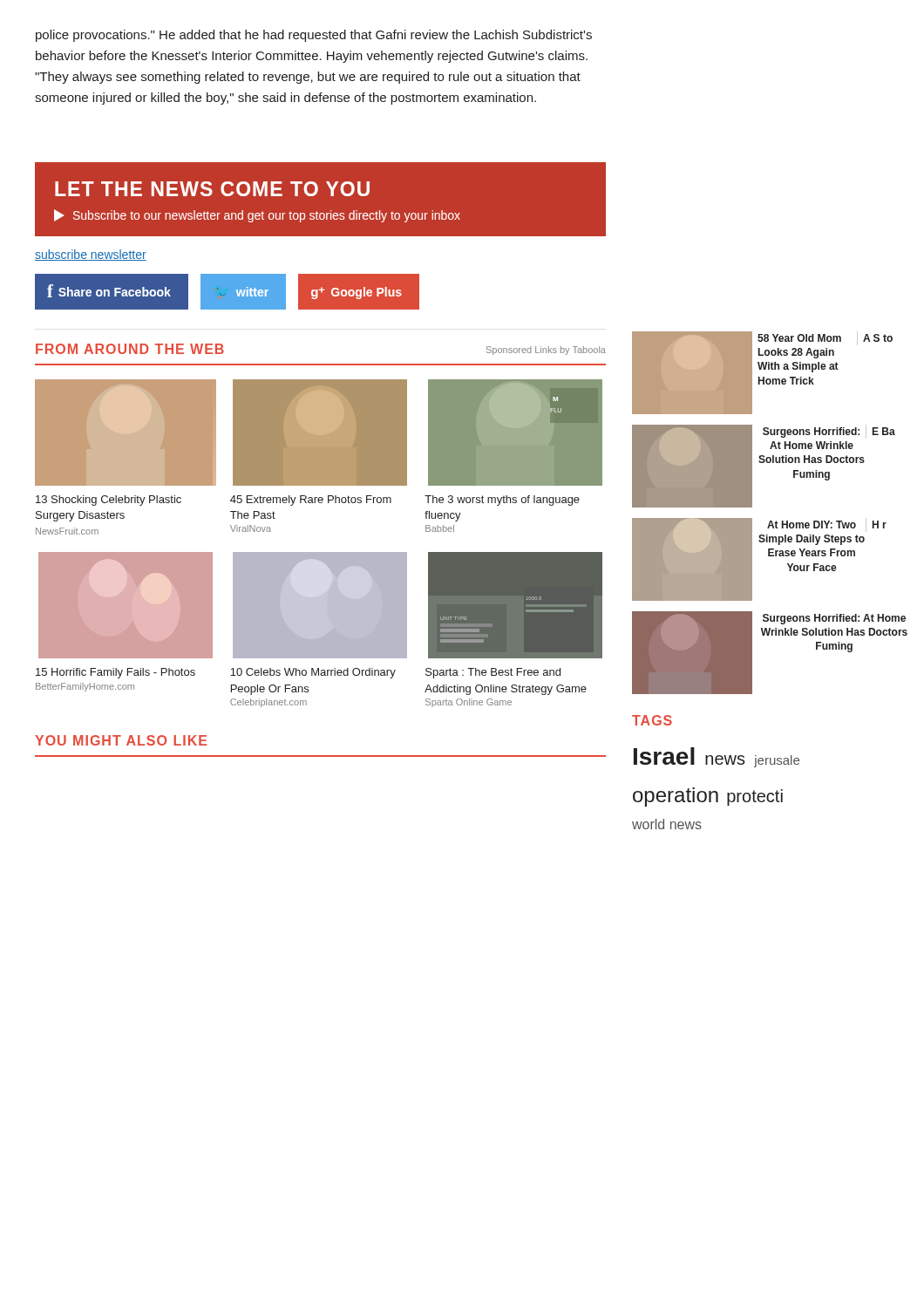Locate the text "YOU MIGHT ALSO LIKE"
The height and width of the screenshot is (1308, 924).
[x=122, y=741]
